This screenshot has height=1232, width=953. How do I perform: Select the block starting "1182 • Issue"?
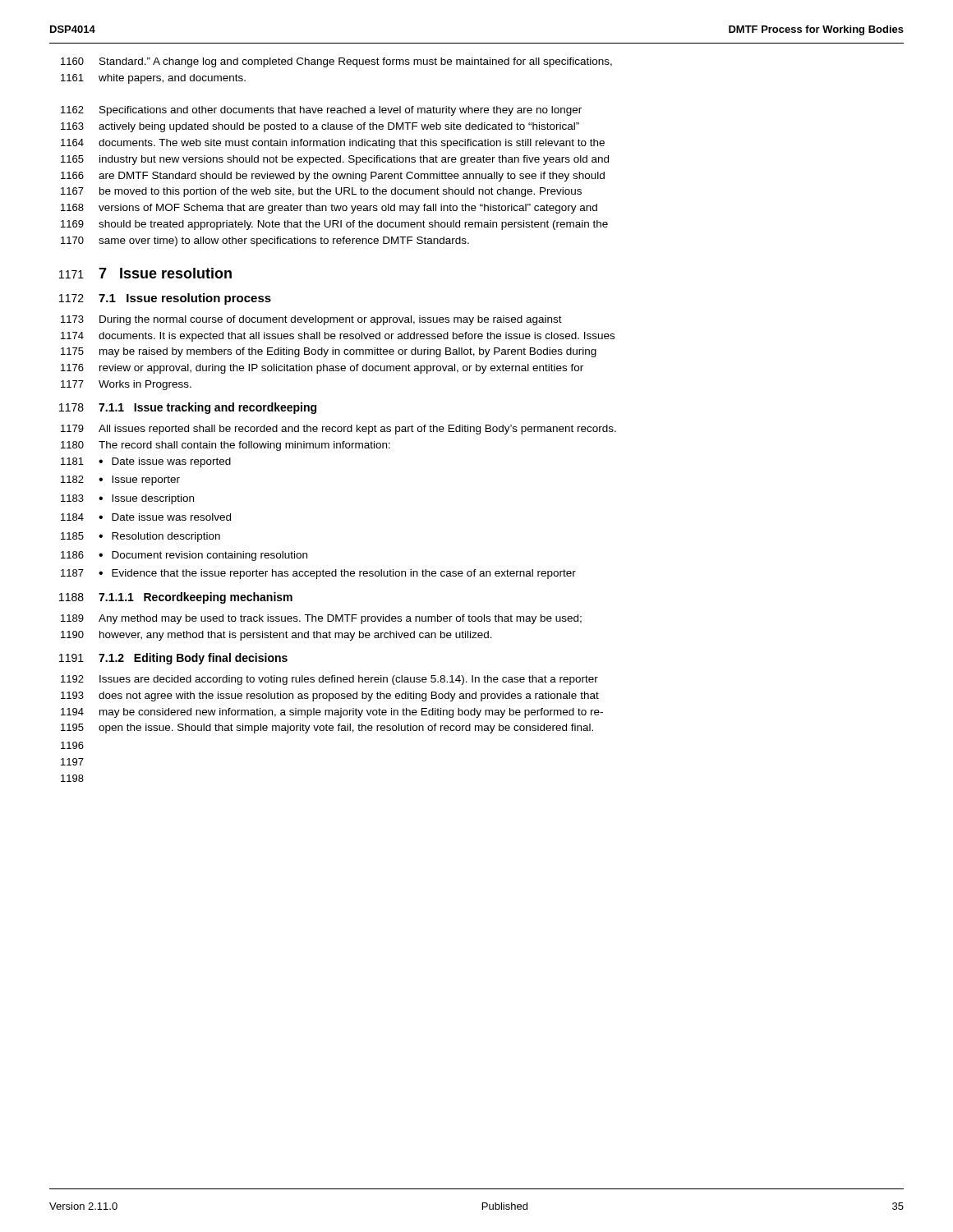120,480
